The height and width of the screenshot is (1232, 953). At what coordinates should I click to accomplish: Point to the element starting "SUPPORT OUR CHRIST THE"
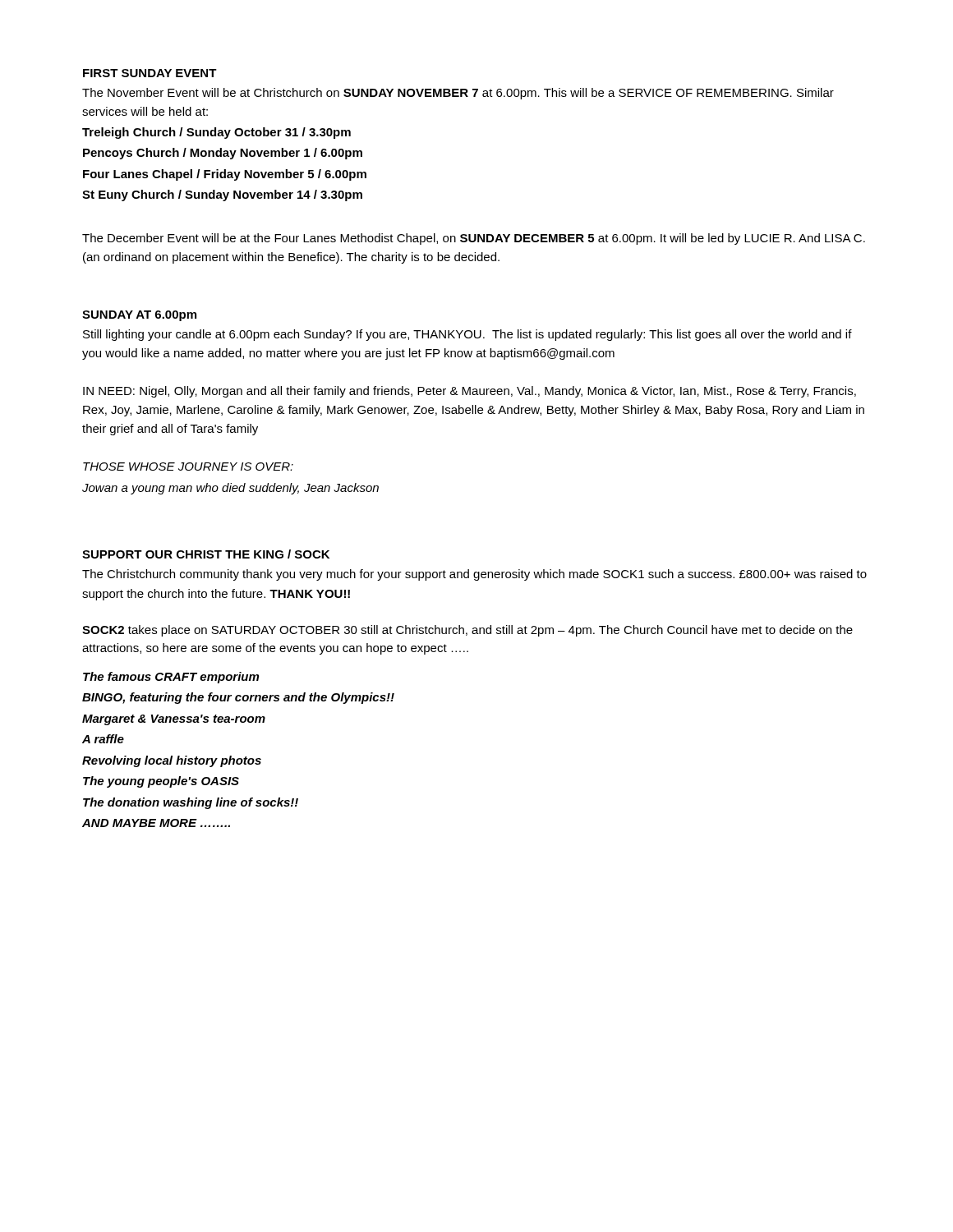(206, 554)
